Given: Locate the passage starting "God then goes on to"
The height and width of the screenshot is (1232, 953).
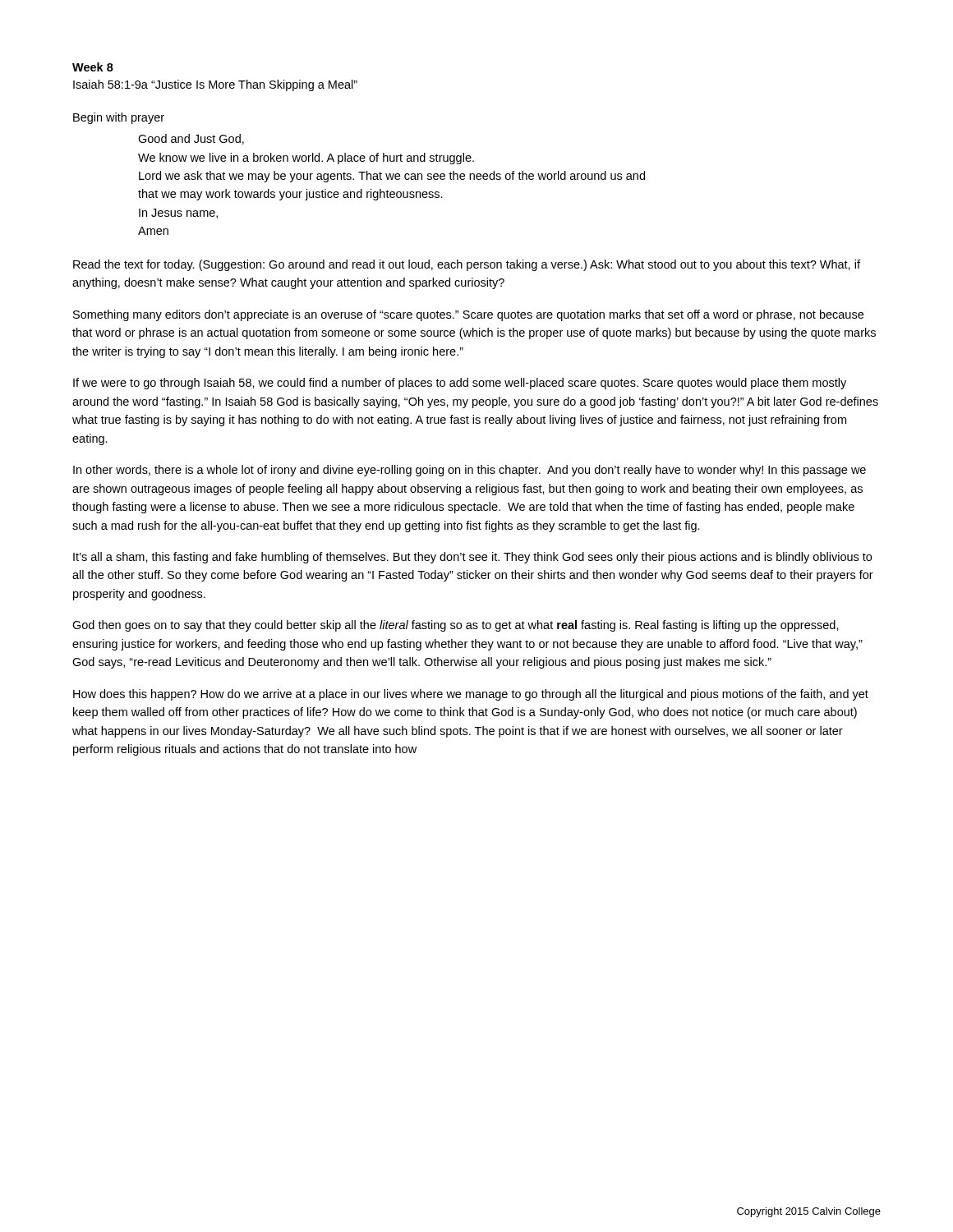Looking at the screenshot, I should [467, 644].
